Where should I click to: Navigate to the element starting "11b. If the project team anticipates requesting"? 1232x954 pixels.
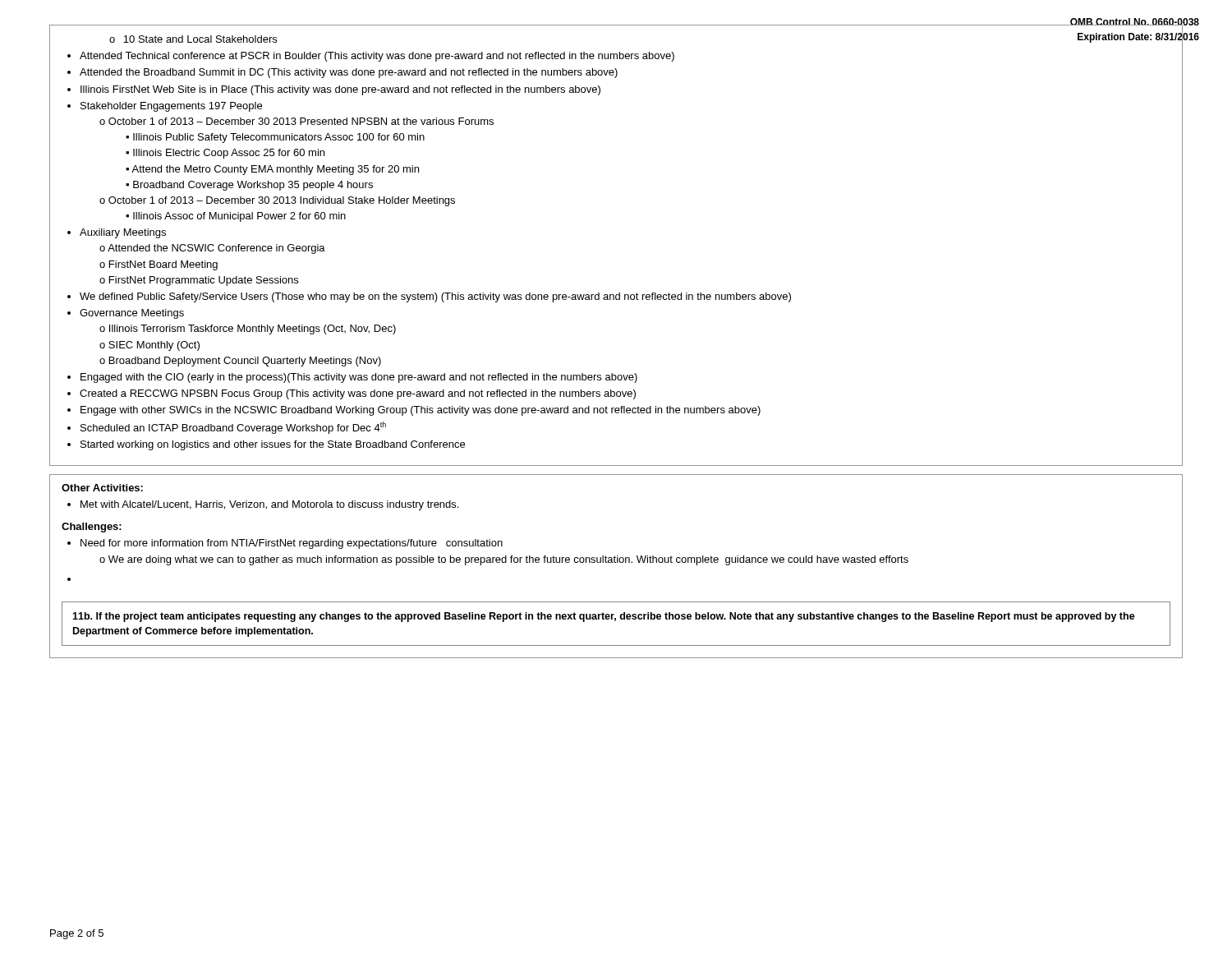click(604, 624)
